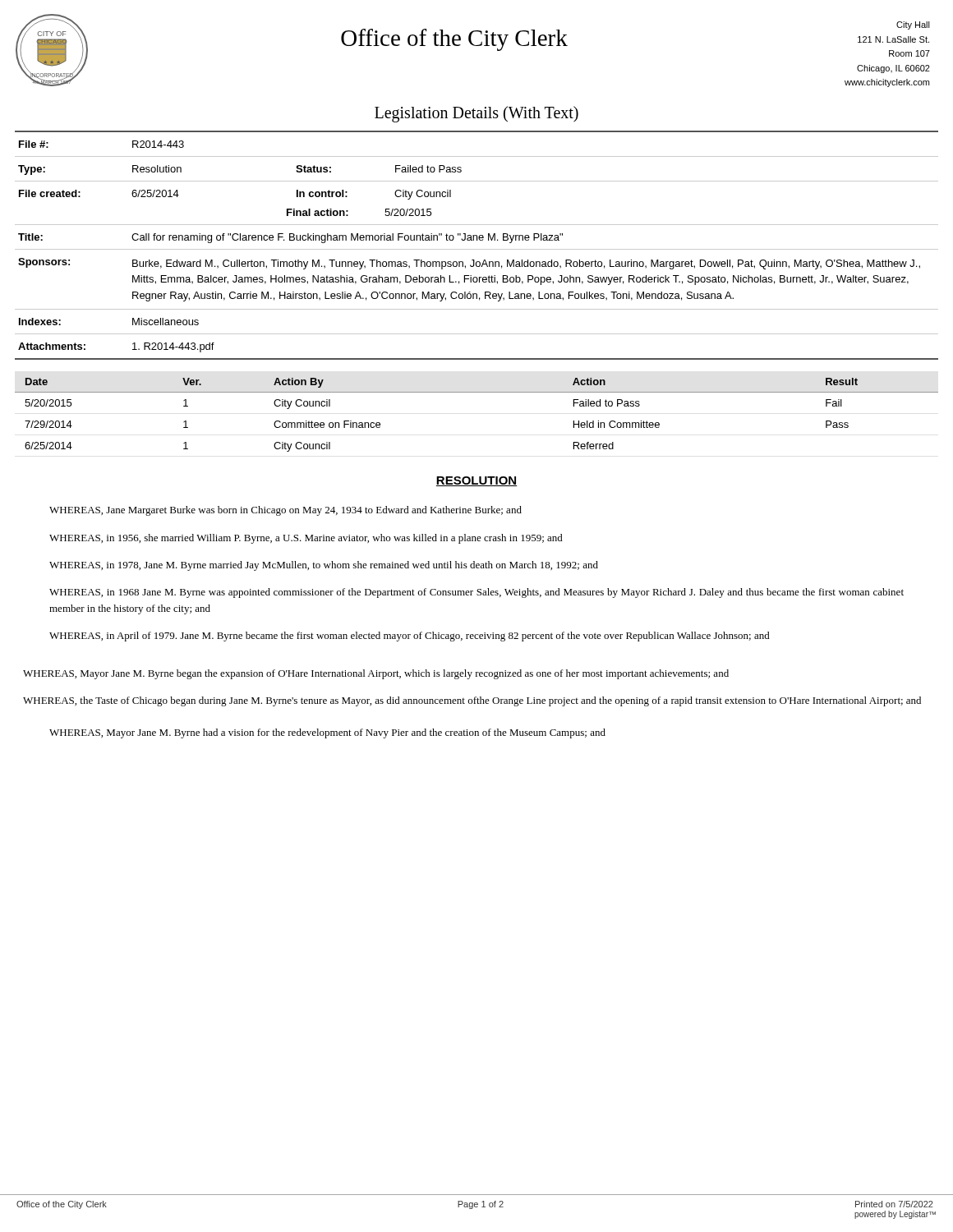This screenshot has height=1232, width=953.
Task: Find the text block that reads "WHEREAS, in 1956, she married William P."
Action: [x=306, y=537]
